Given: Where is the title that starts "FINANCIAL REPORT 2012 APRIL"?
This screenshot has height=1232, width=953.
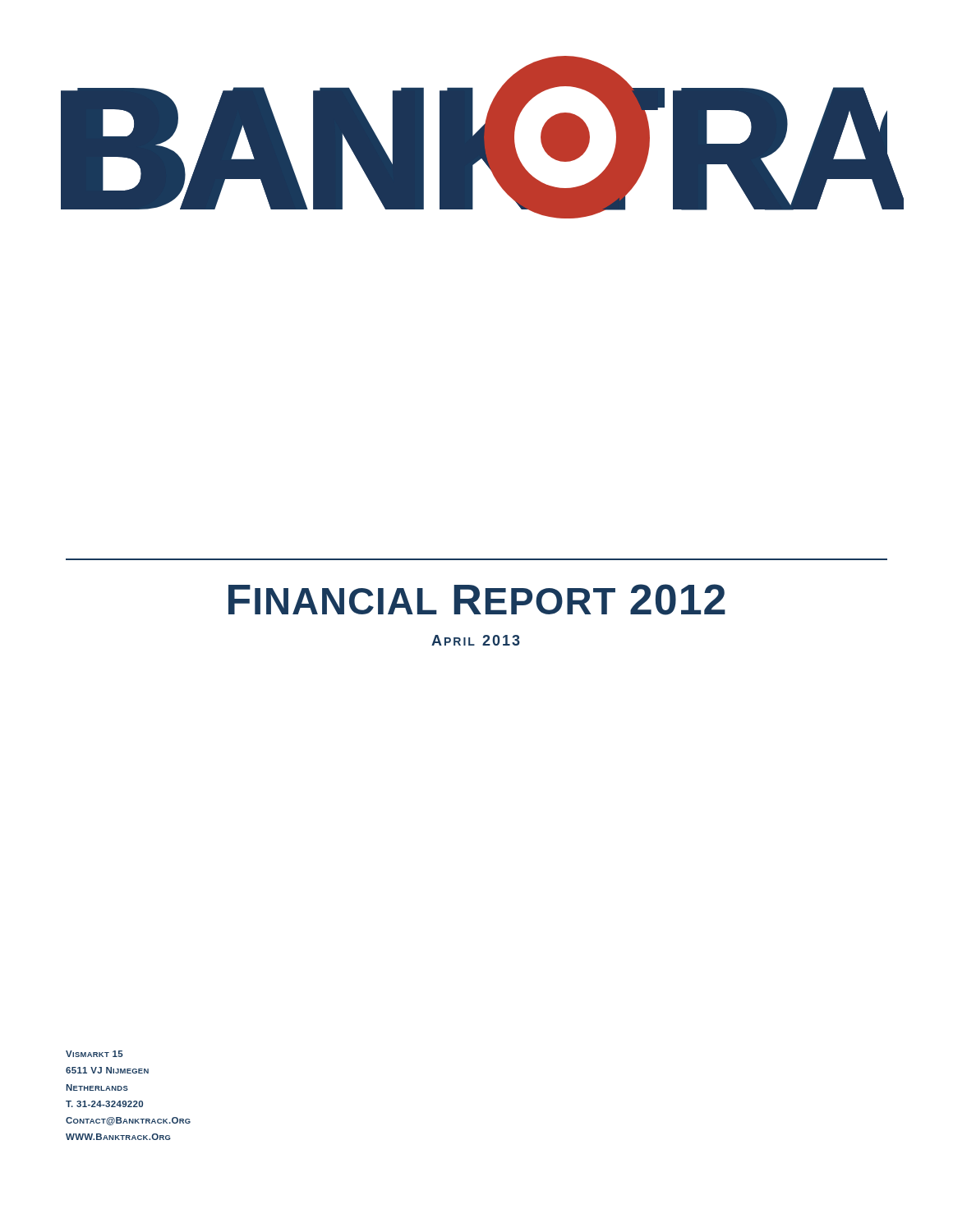Looking at the screenshot, I should point(476,612).
